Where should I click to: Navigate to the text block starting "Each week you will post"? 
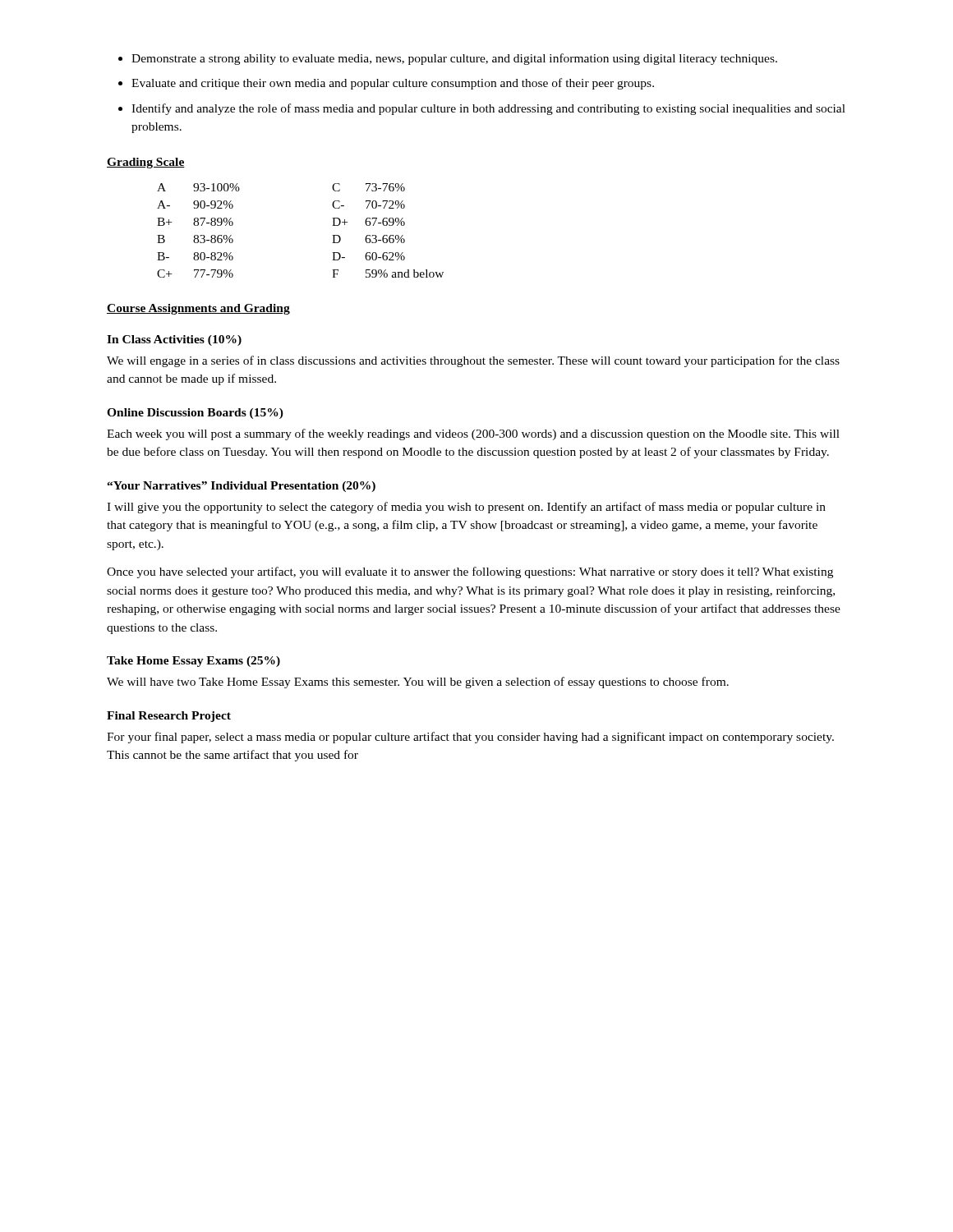pyautogui.click(x=473, y=442)
